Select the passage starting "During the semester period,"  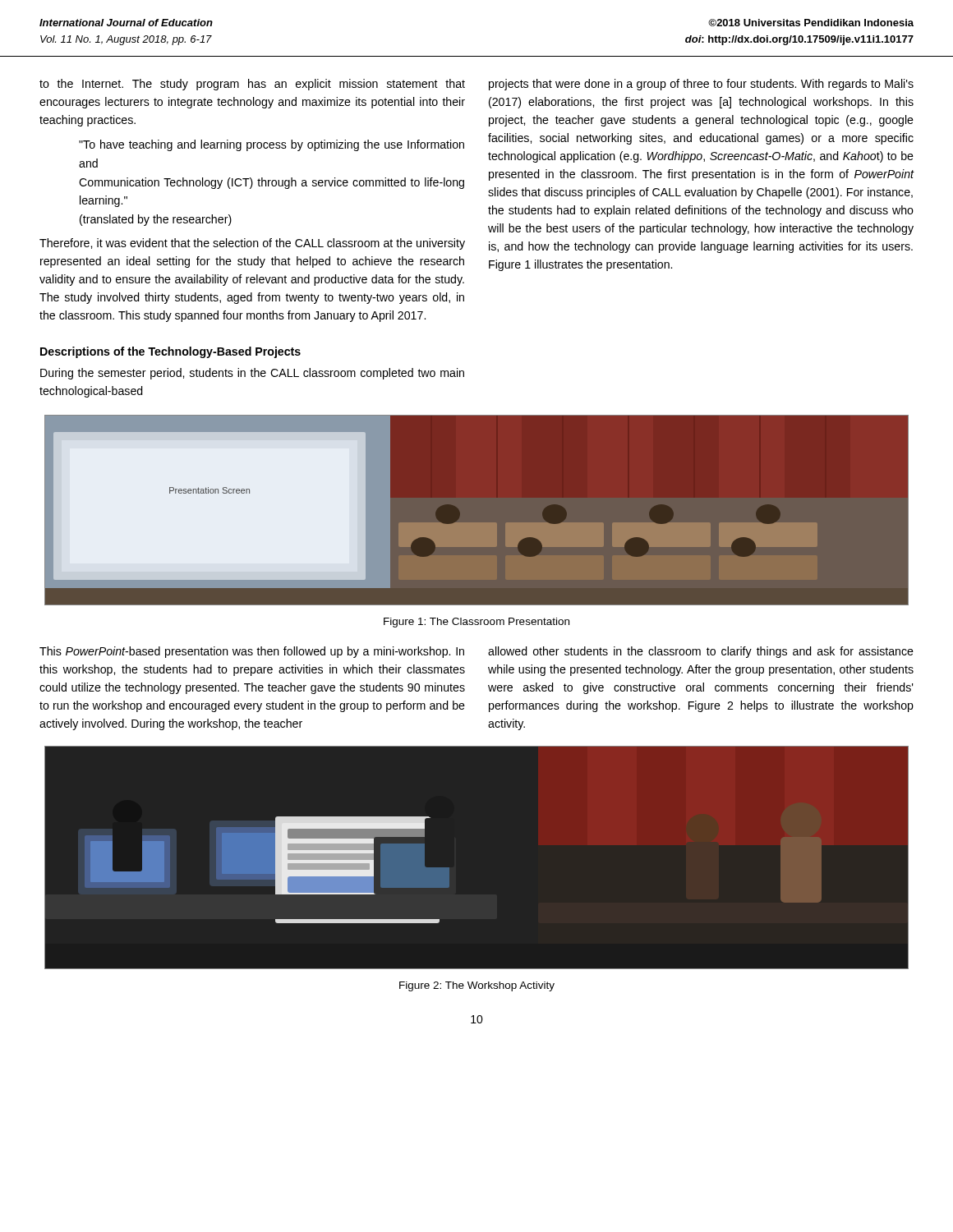click(x=252, y=382)
